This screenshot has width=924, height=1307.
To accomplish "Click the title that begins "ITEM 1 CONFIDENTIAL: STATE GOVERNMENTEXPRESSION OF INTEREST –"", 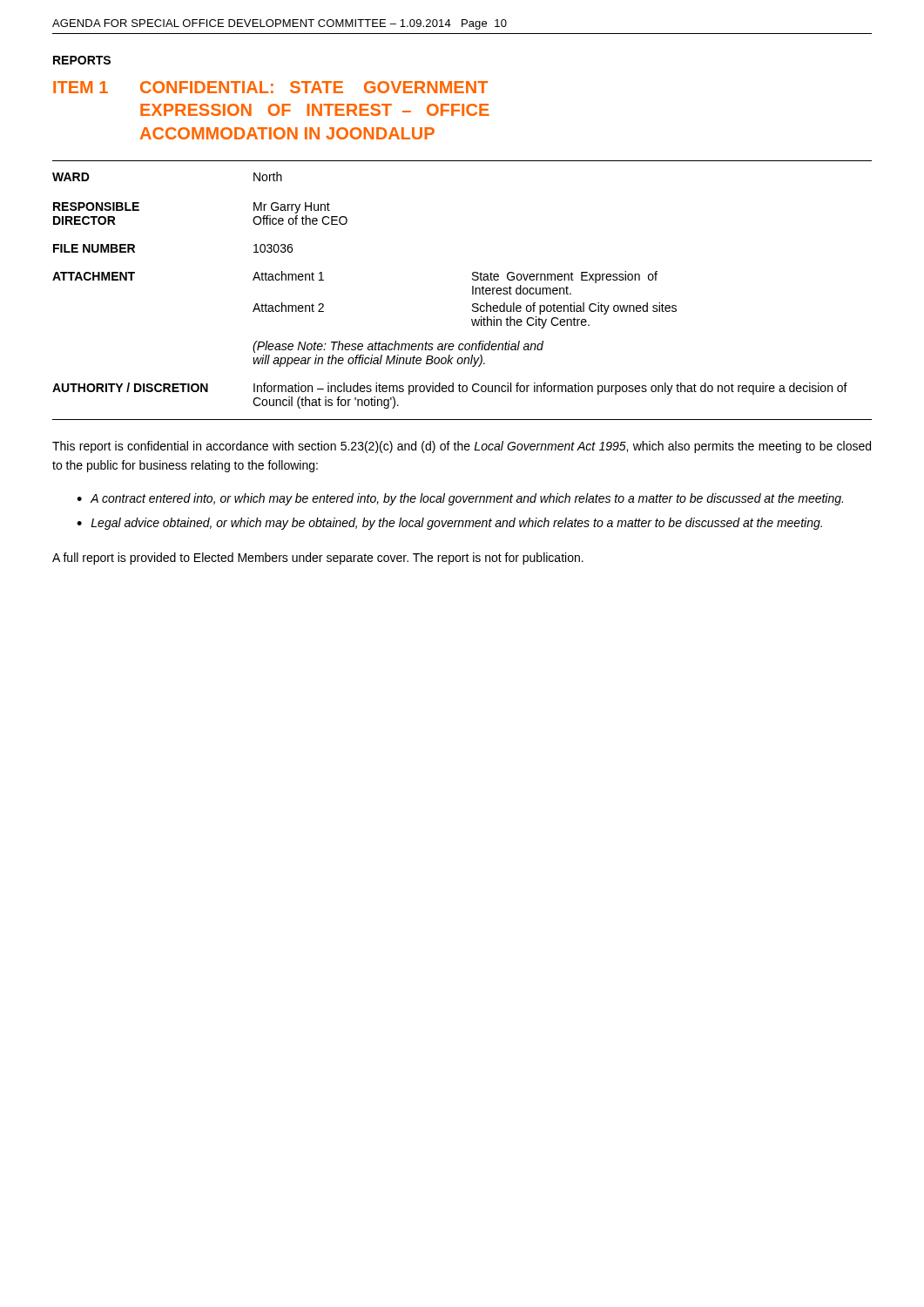I will point(271,110).
